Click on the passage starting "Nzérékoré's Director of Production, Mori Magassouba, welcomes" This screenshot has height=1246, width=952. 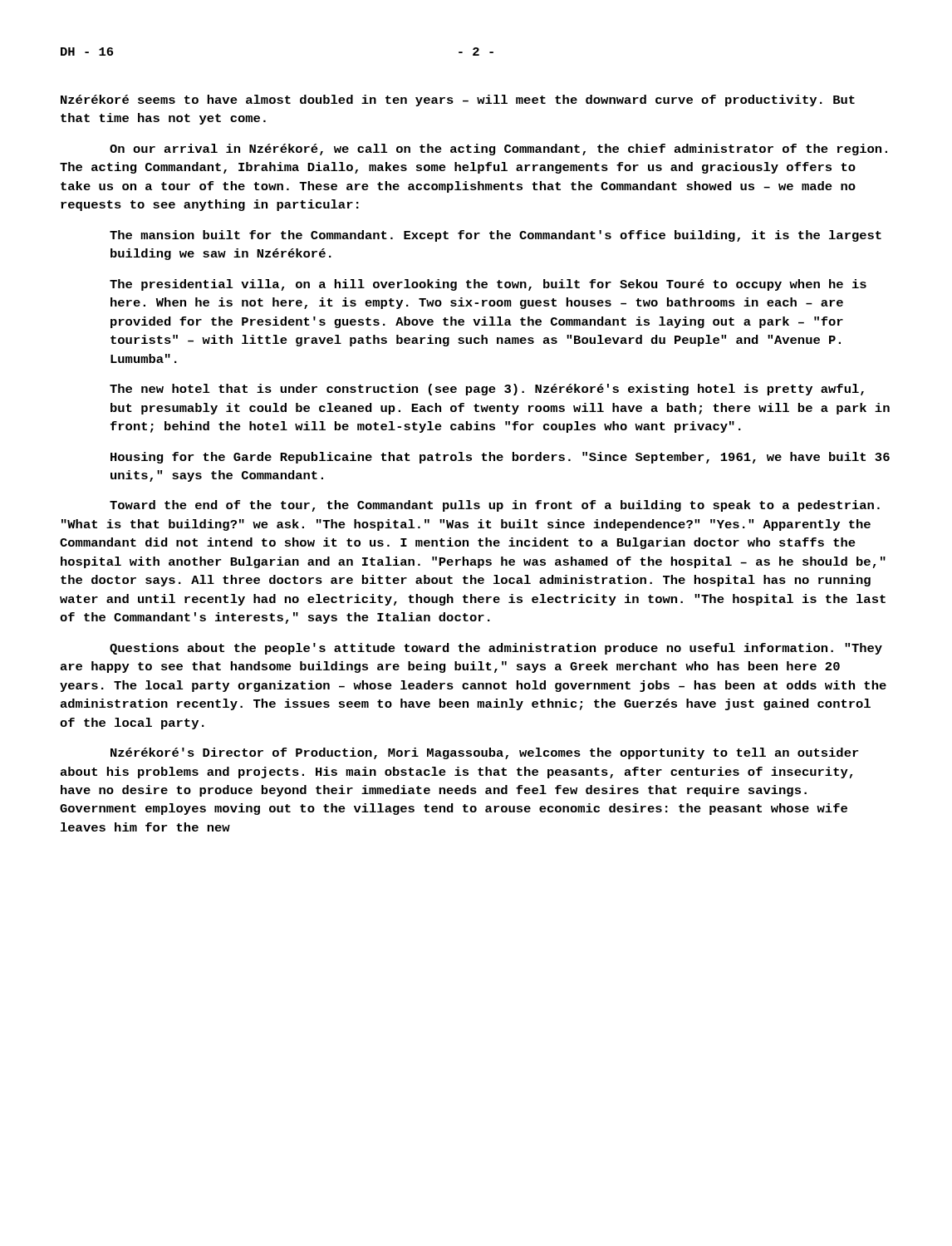pyautogui.click(x=476, y=791)
